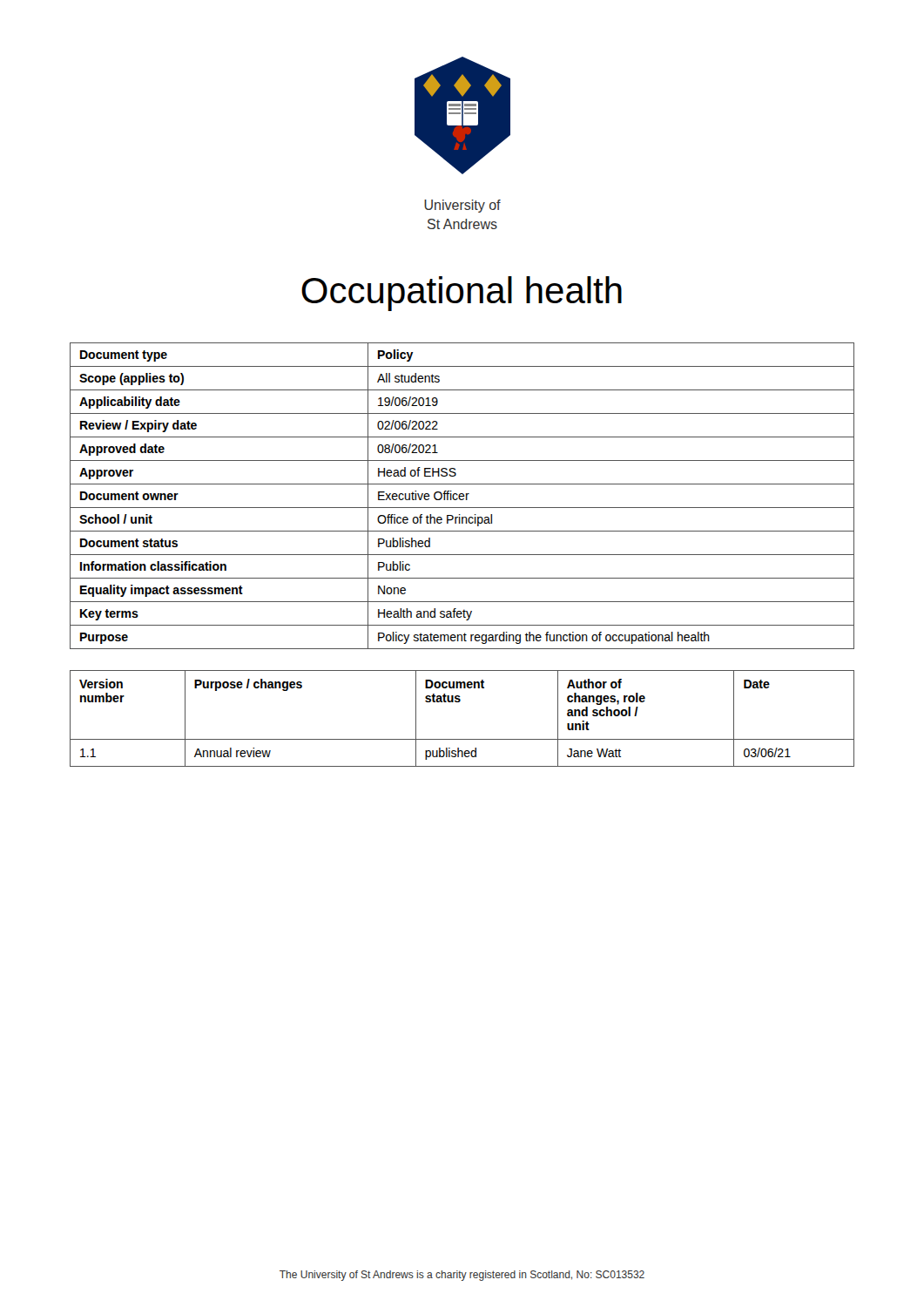Find a logo
The image size is (924, 1307).
(462, 115)
